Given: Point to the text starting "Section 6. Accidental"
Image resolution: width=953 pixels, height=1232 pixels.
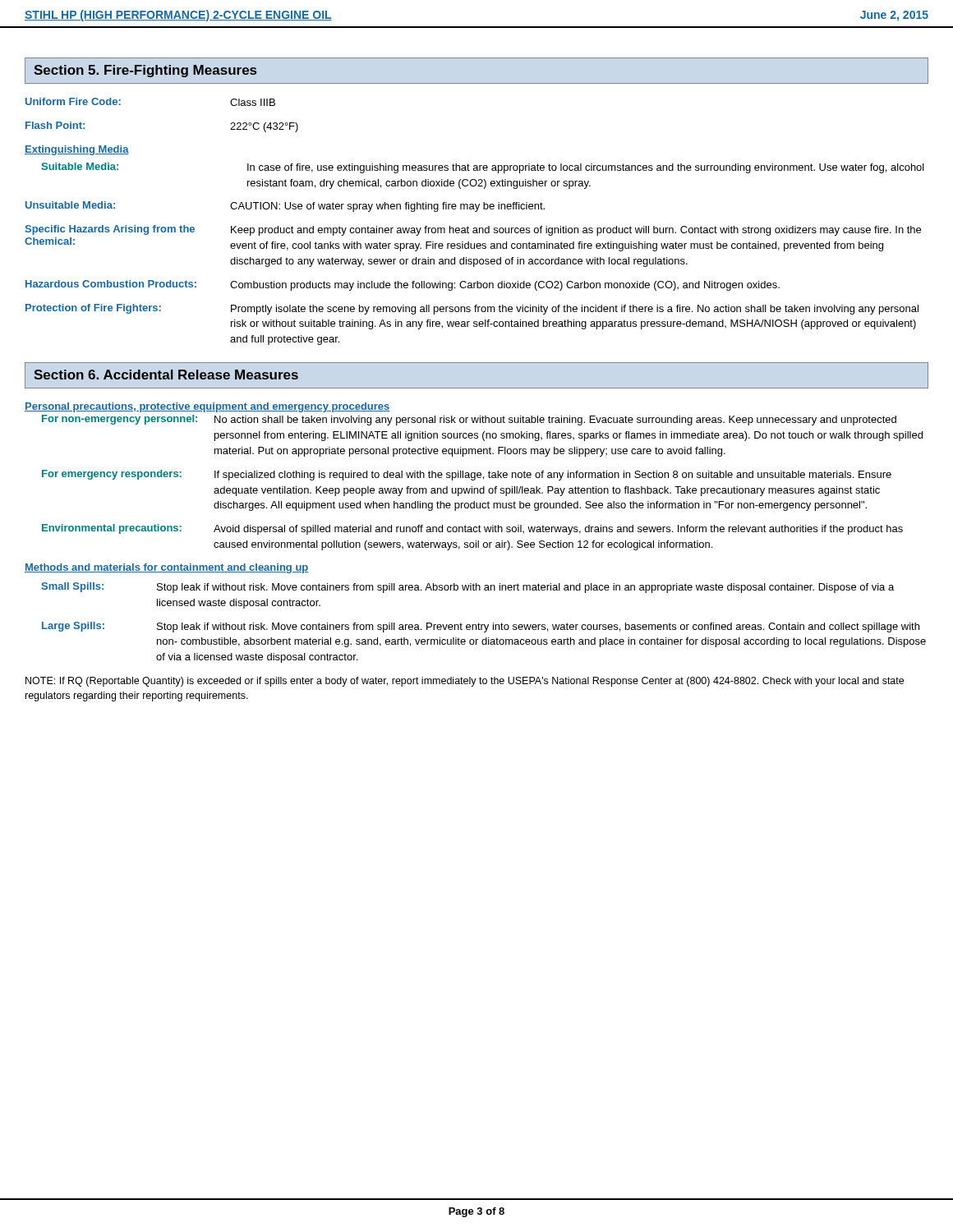Looking at the screenshot, I should 166,375.
